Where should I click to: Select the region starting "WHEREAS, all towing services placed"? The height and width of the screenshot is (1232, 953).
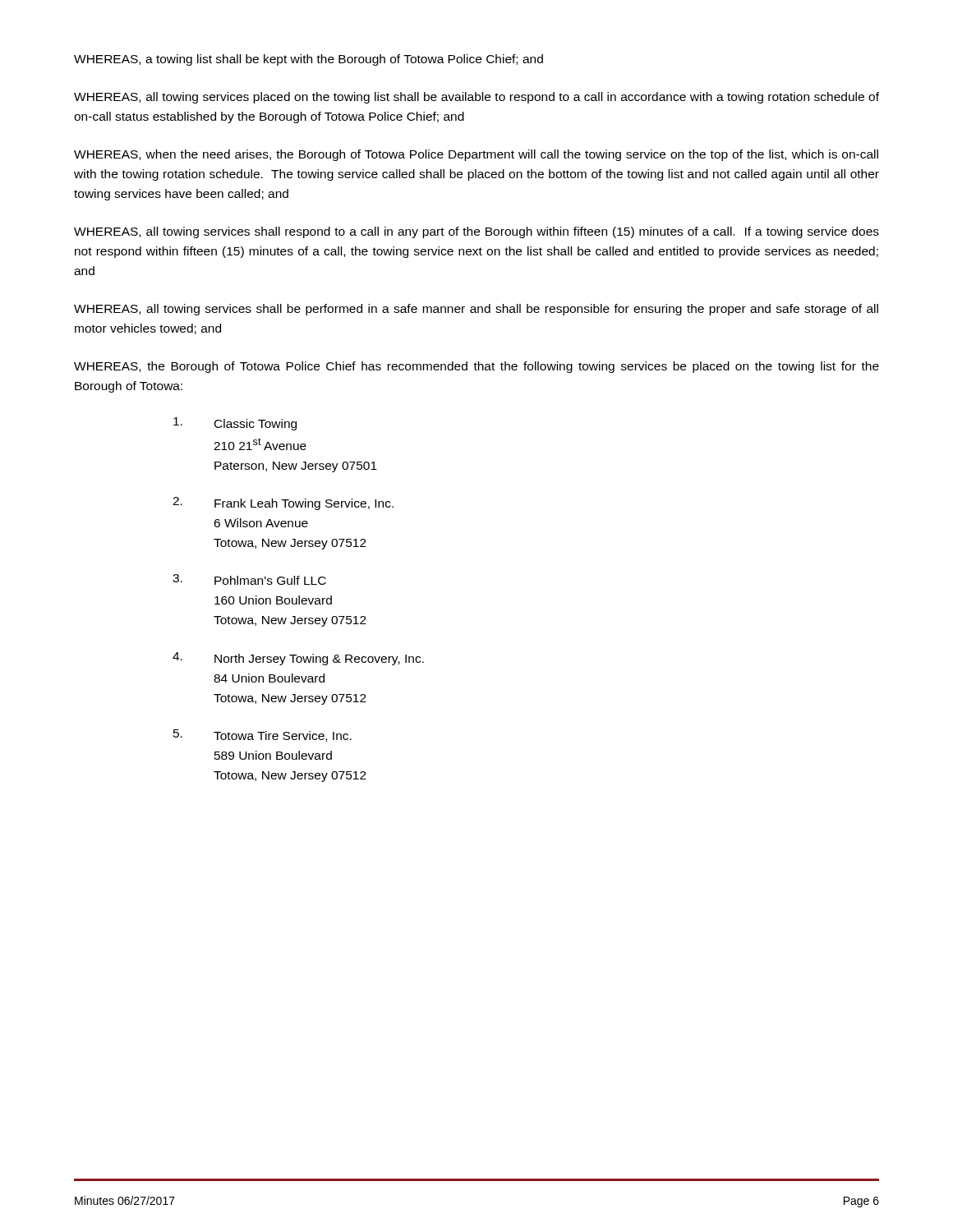476,106
